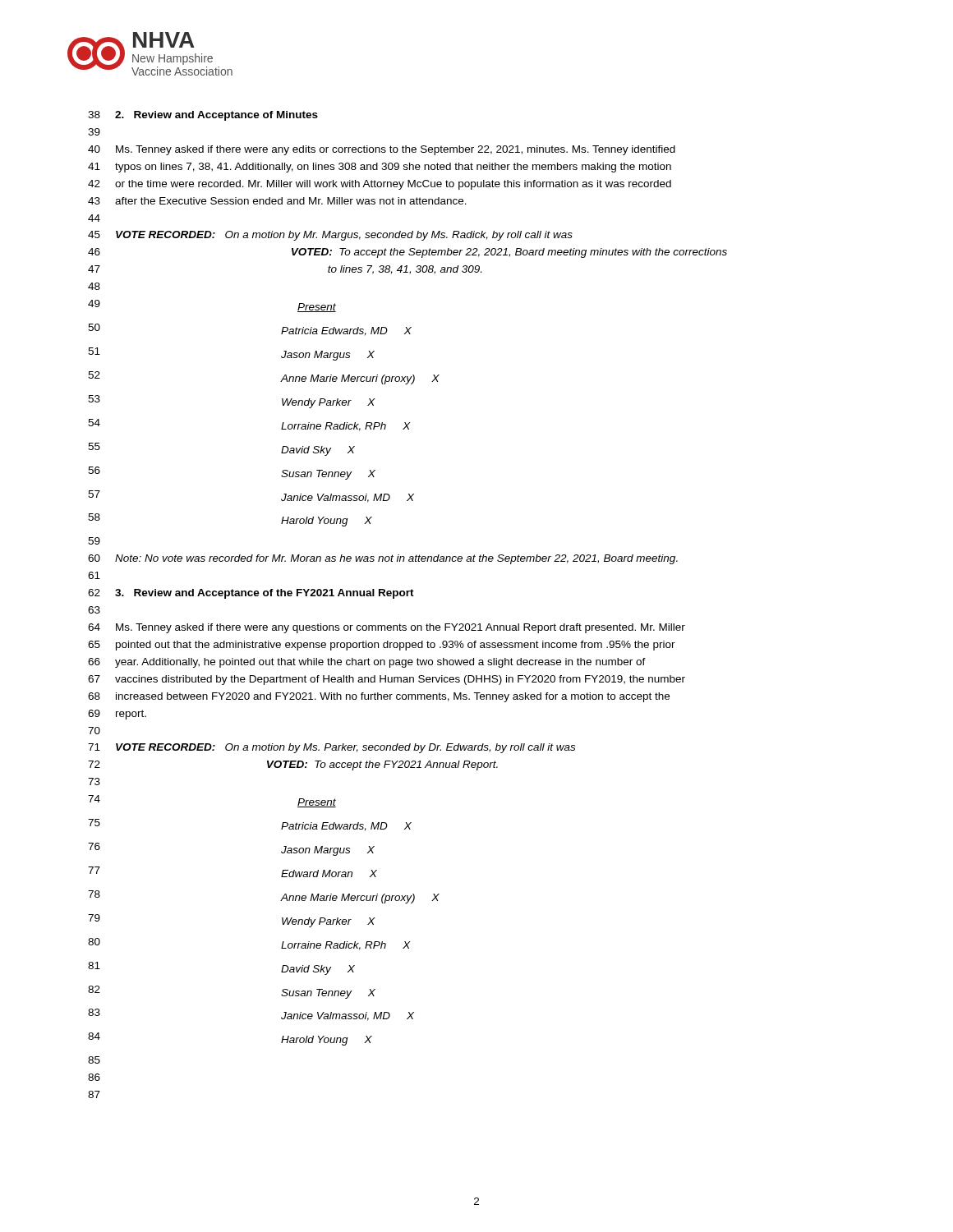Click on the block starting "71 VOTE RECORDED: On a motion by Ms."
The image size is (953, 1232).
(x=476, y=757)
